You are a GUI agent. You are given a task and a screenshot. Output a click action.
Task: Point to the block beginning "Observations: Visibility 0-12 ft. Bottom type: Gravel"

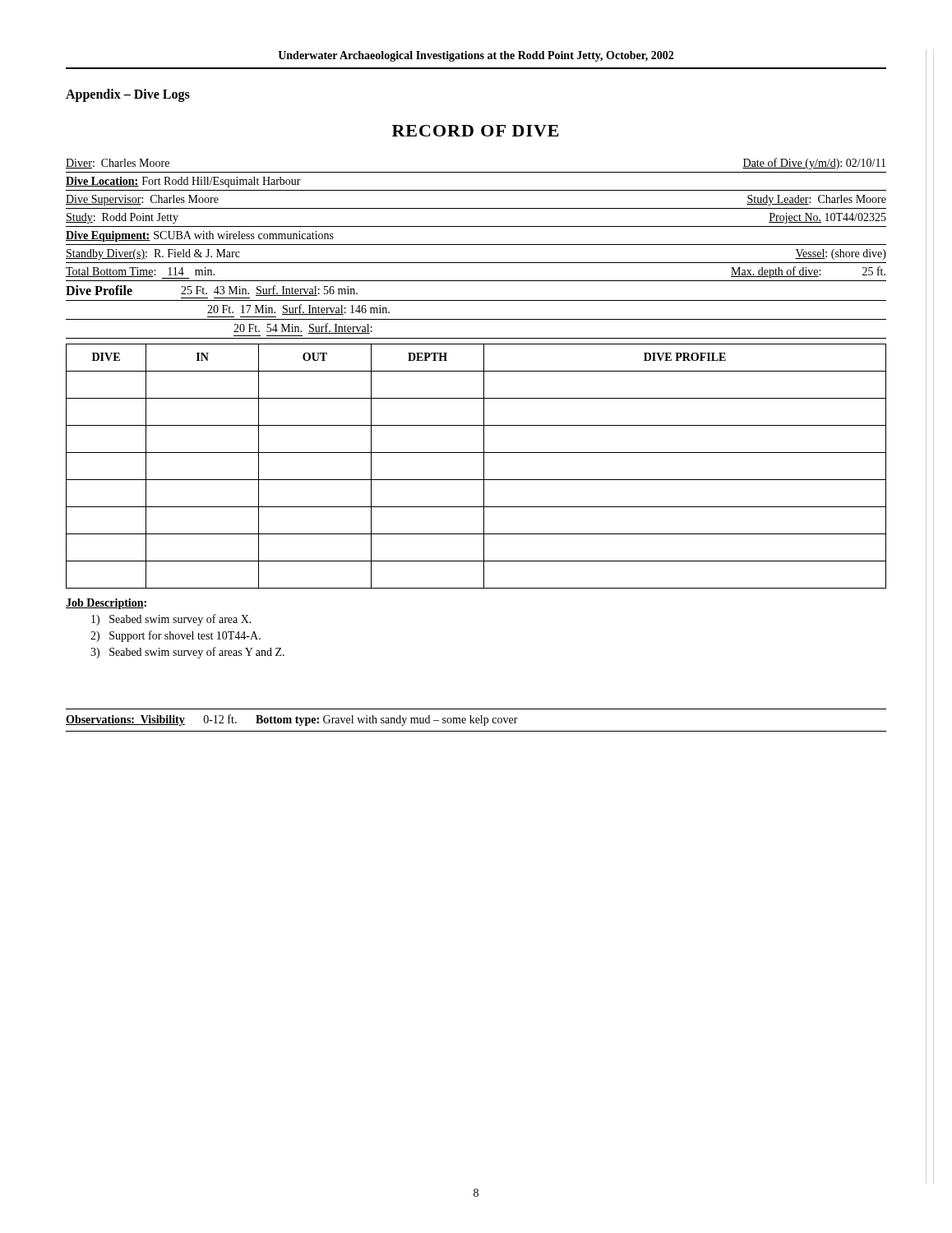click(x=476, y=720)
